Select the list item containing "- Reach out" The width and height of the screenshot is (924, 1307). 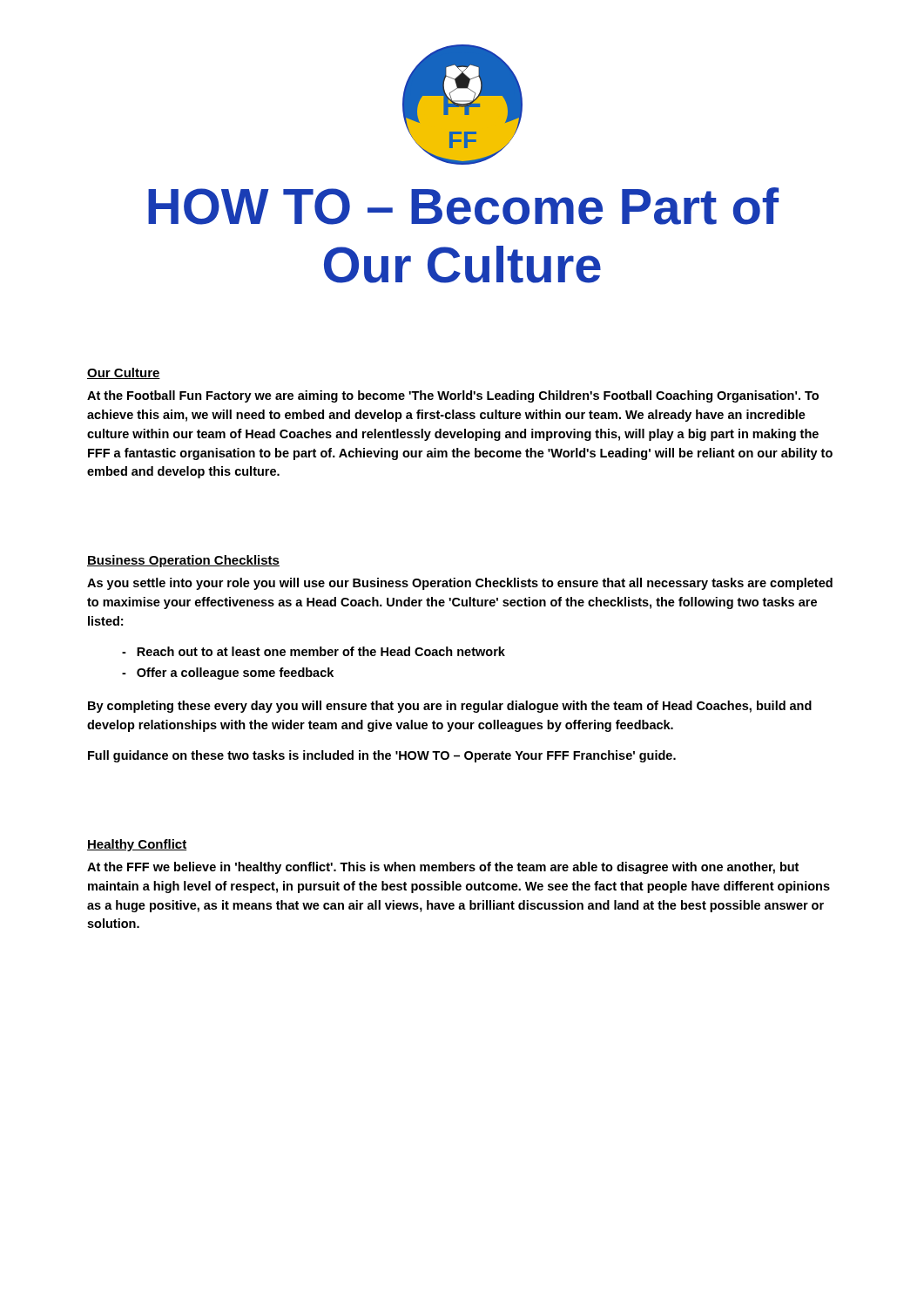pos(313,653)
